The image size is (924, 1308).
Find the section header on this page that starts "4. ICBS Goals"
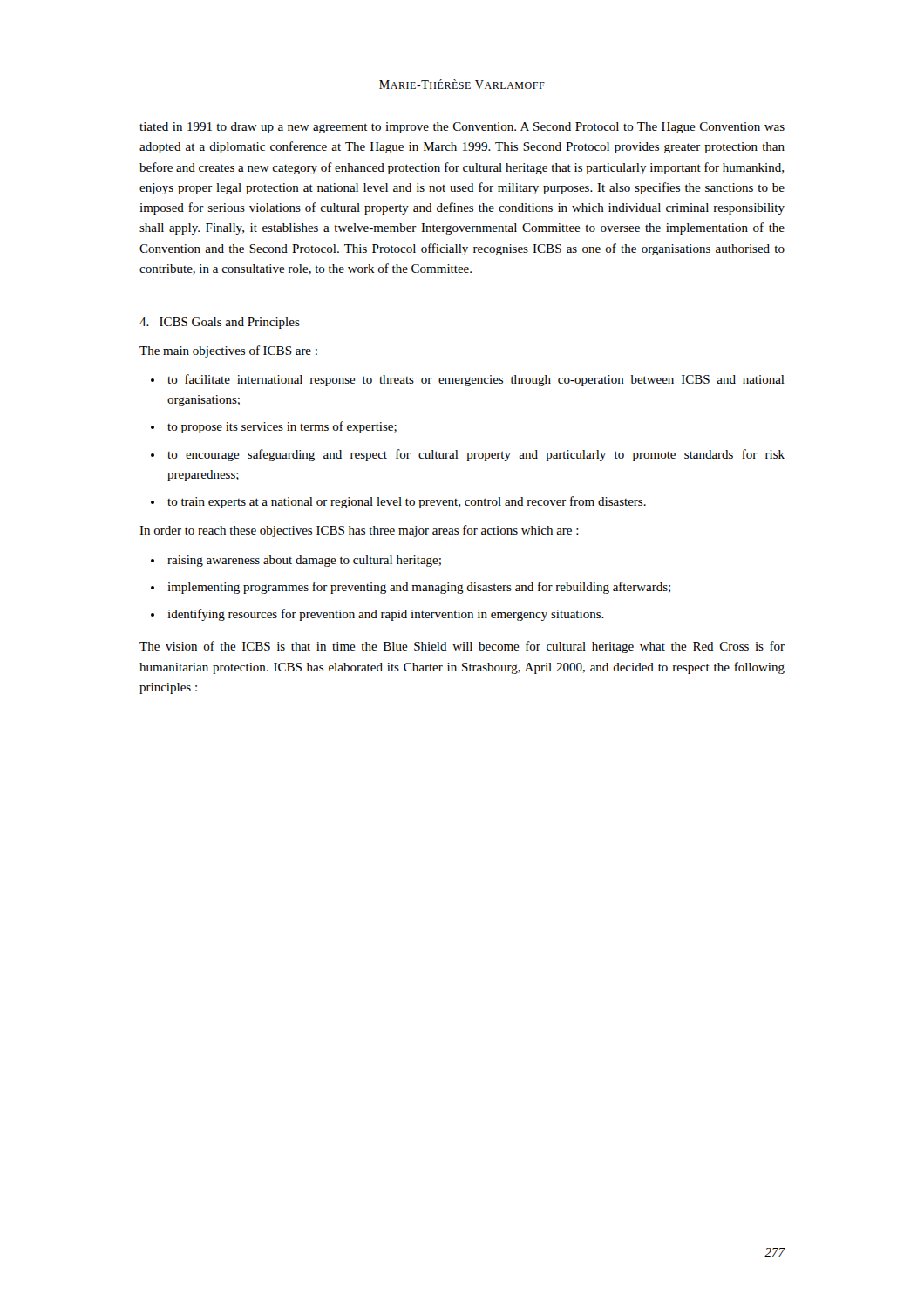tap(220, 322)
